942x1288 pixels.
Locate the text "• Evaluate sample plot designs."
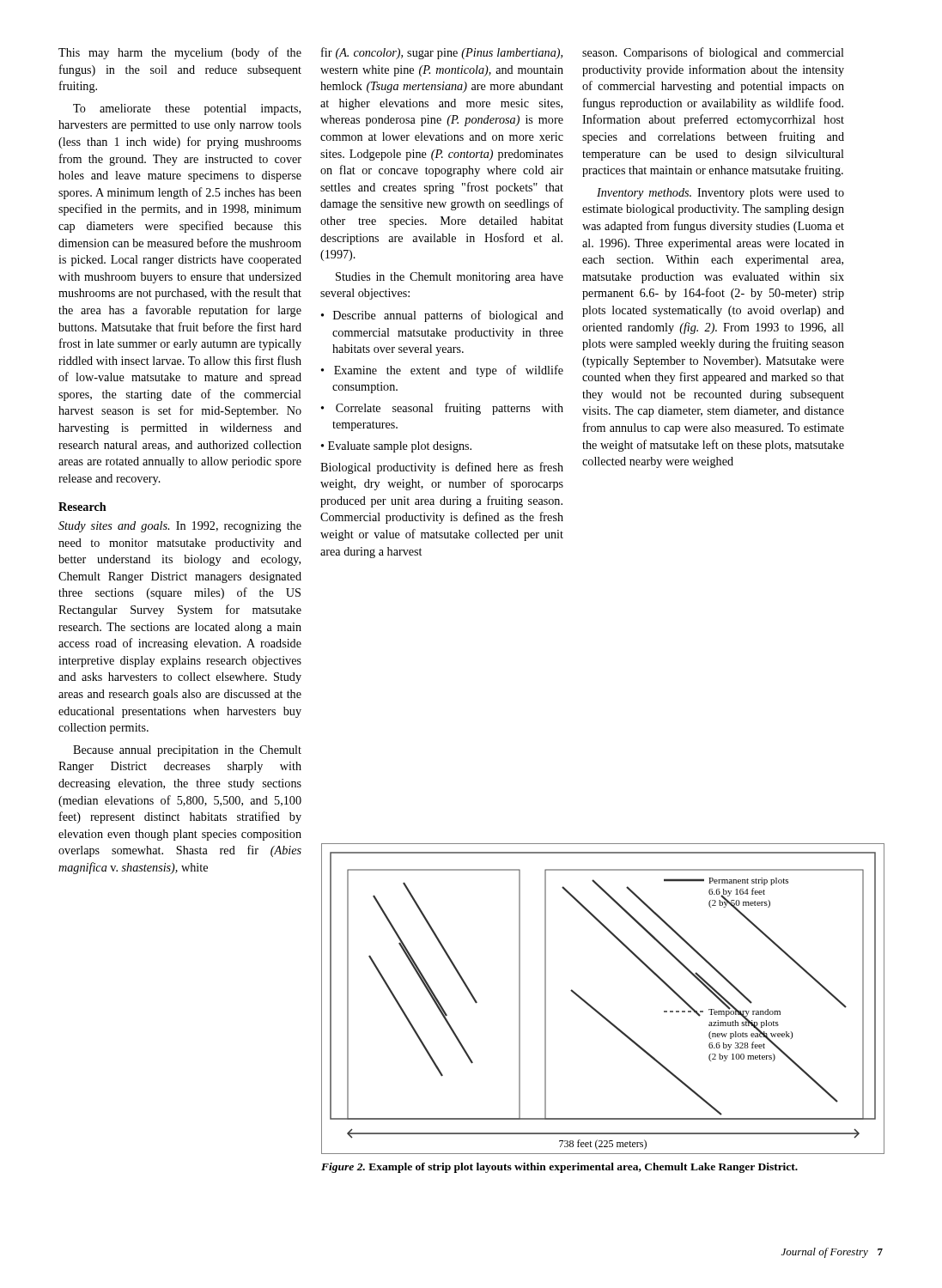[x=442, y=446]
